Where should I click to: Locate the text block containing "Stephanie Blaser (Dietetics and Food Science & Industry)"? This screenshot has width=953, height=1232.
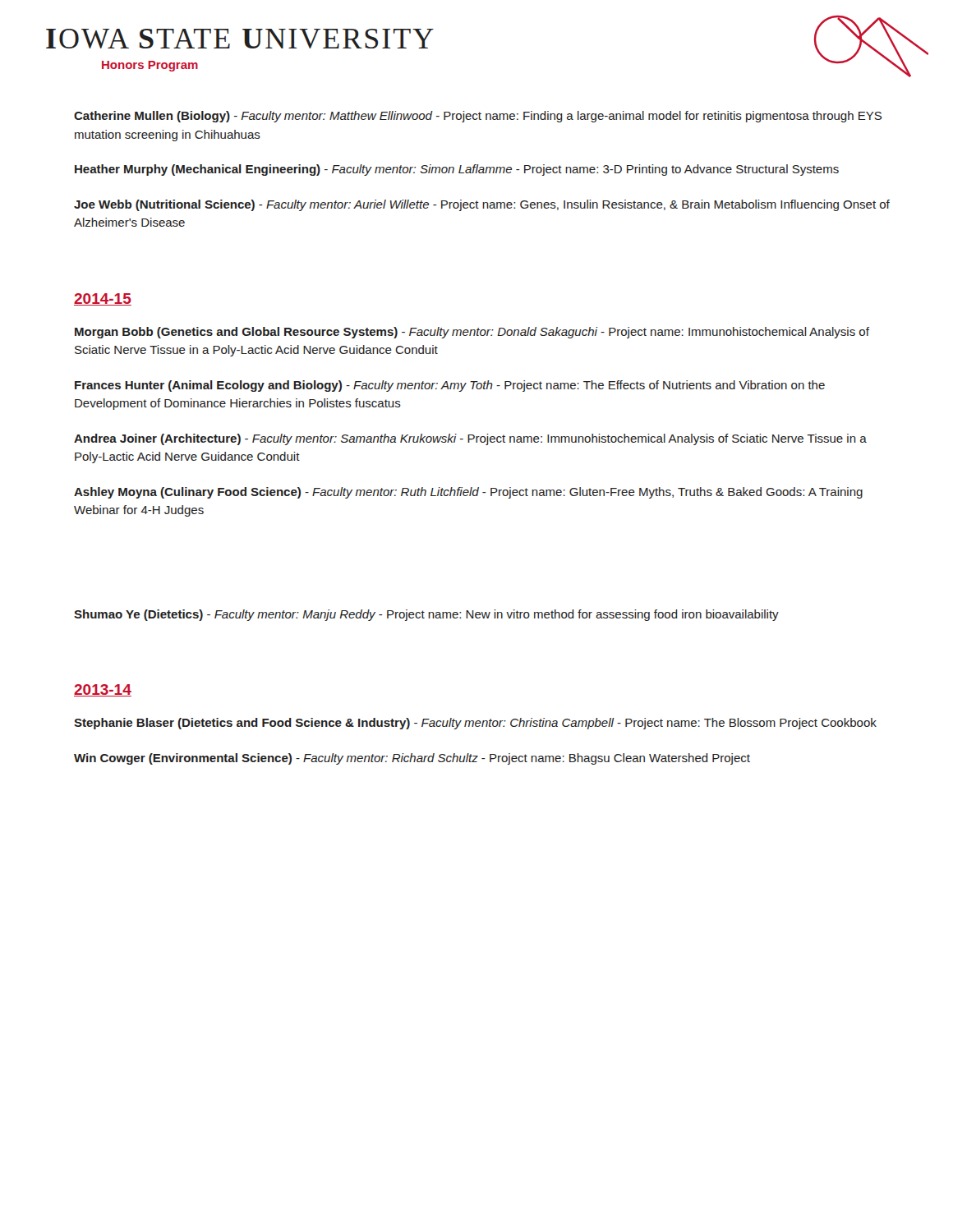click(x=475, y=722)
